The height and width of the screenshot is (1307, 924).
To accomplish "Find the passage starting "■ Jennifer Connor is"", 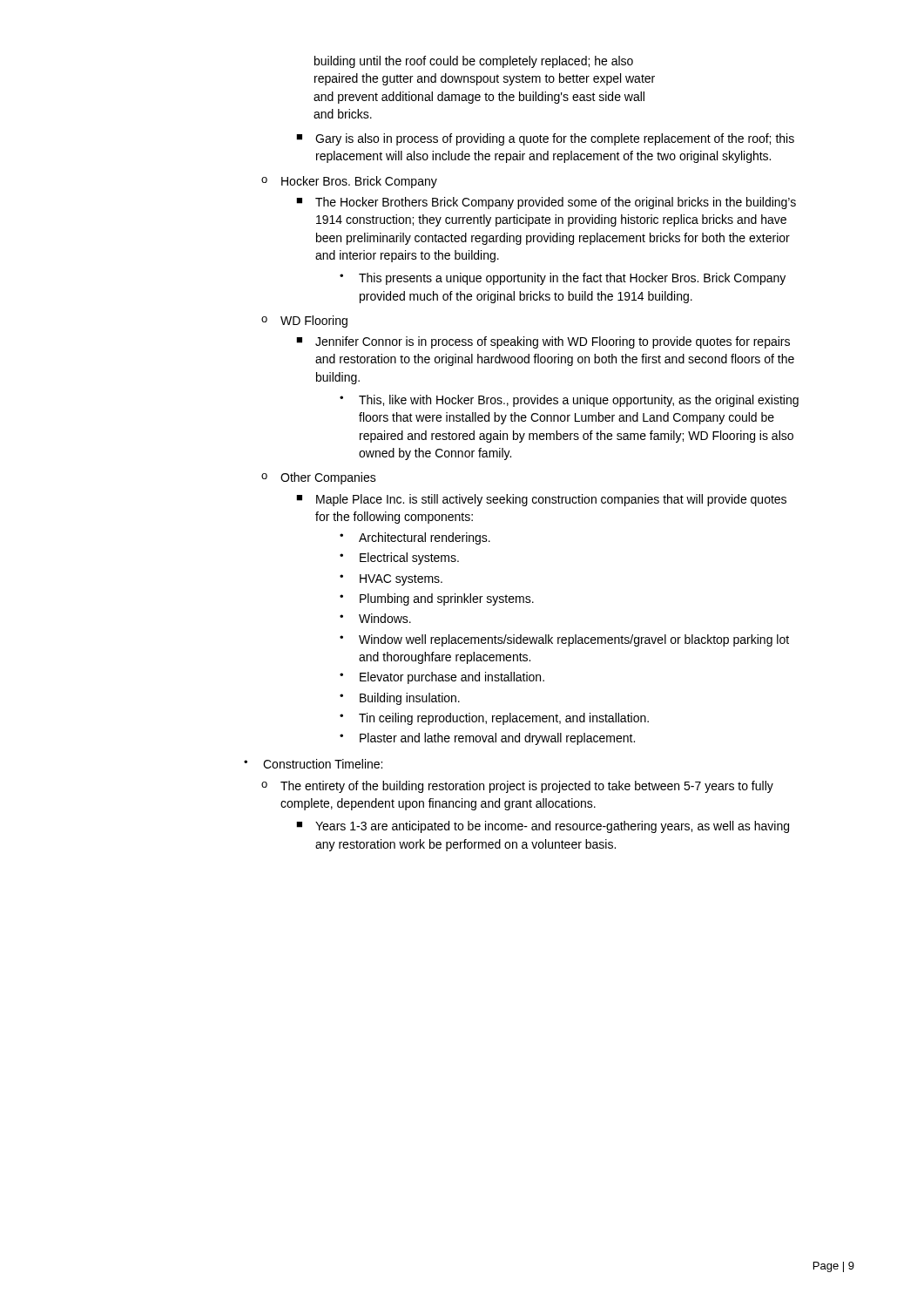I will [x=549, y=360].
